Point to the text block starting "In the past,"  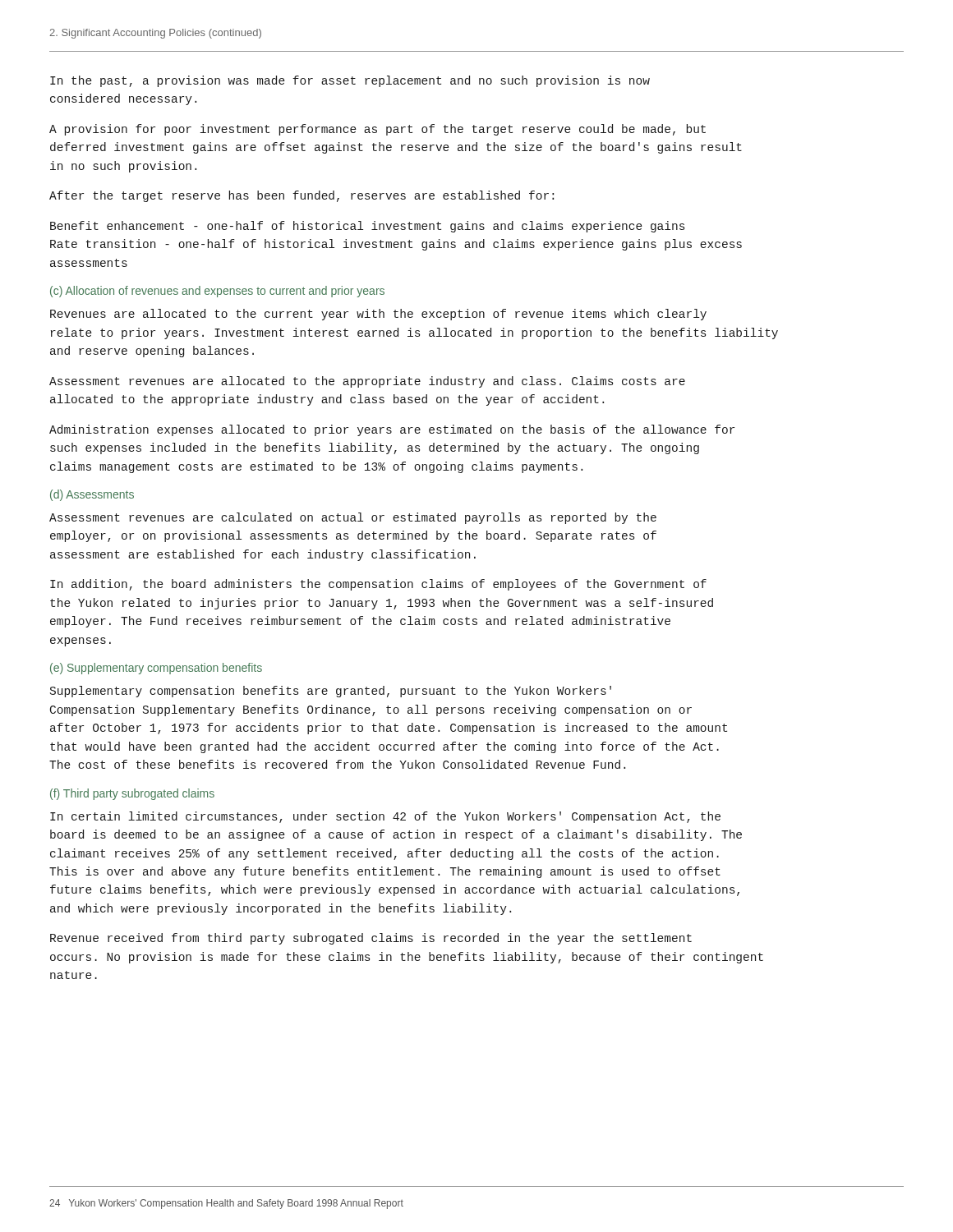(350, 91)
